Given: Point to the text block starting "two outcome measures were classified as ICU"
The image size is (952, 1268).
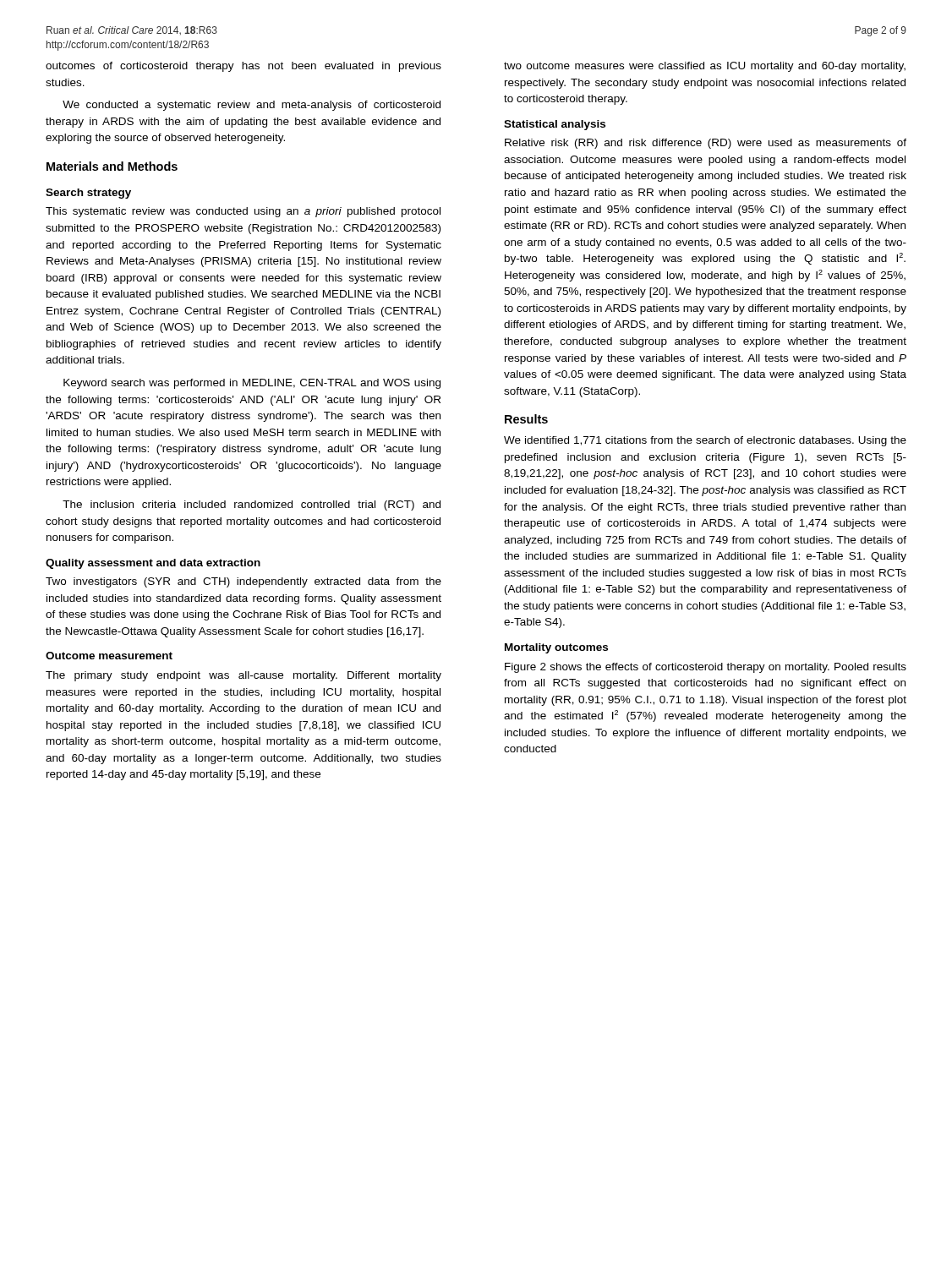Looking at the screenshot, I should pos(705,82).
